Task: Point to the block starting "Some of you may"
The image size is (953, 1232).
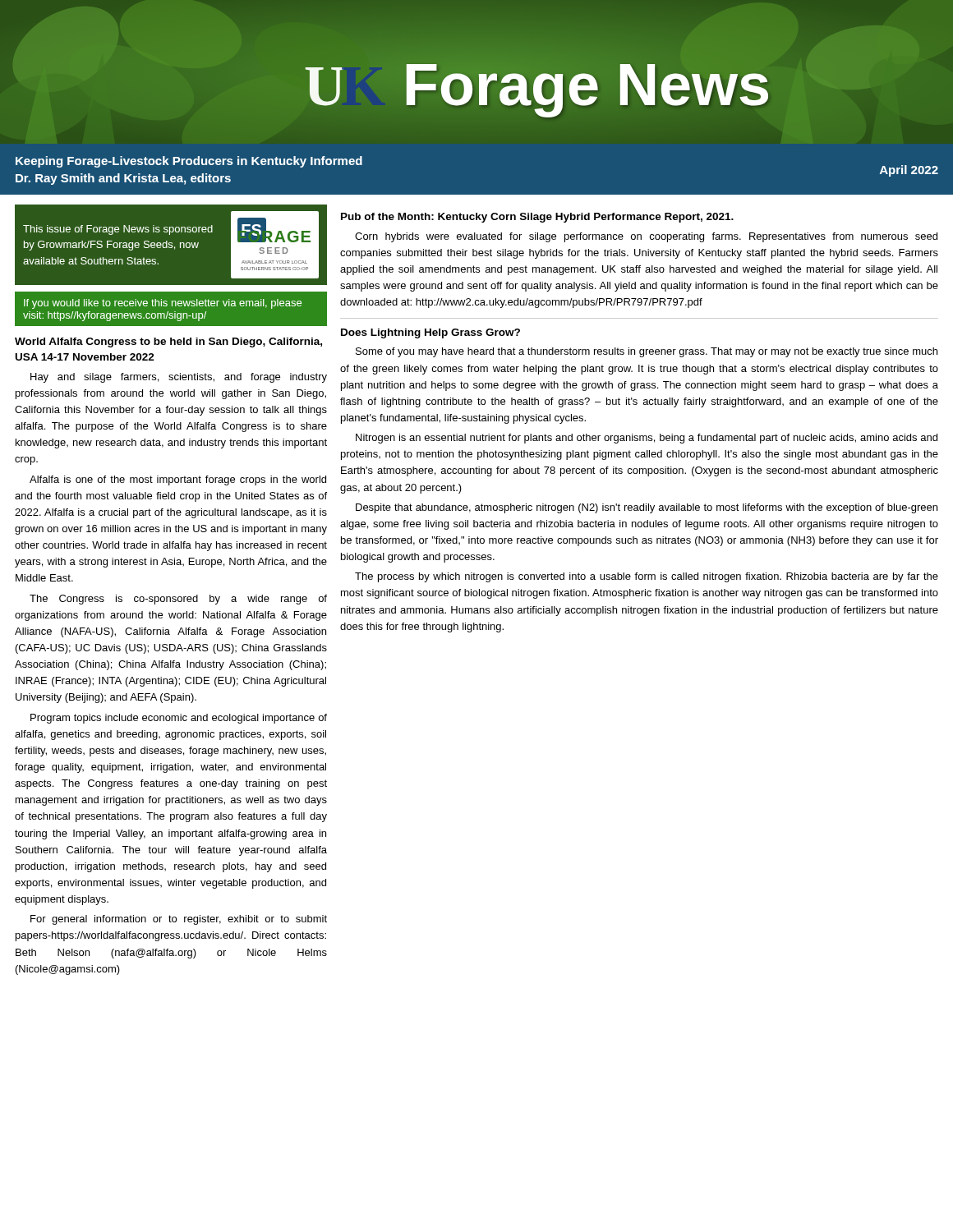Action: (x=647, y=352)
